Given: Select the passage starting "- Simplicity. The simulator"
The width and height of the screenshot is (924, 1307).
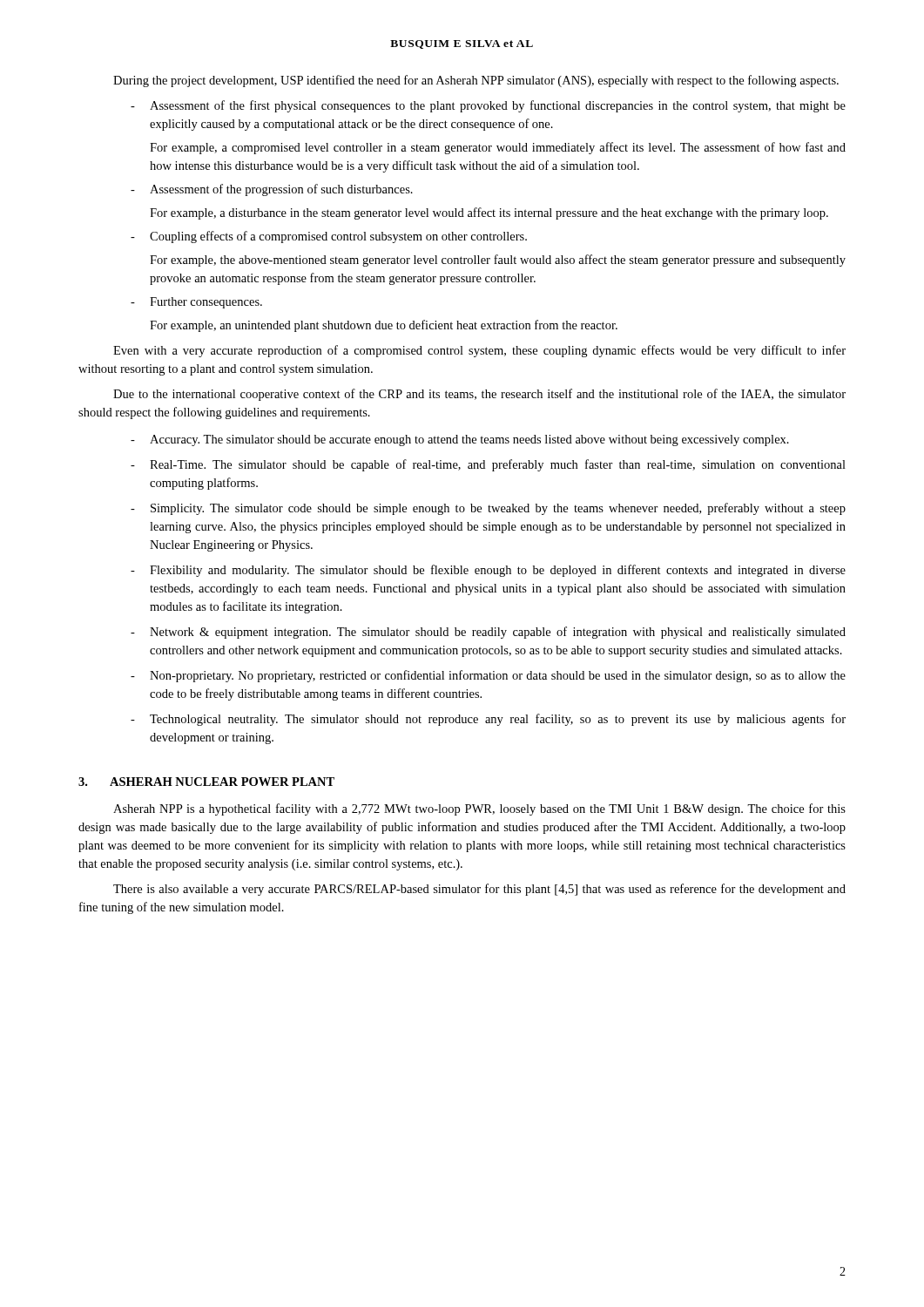Looking at the screenshot, I should tap(488, 527).
